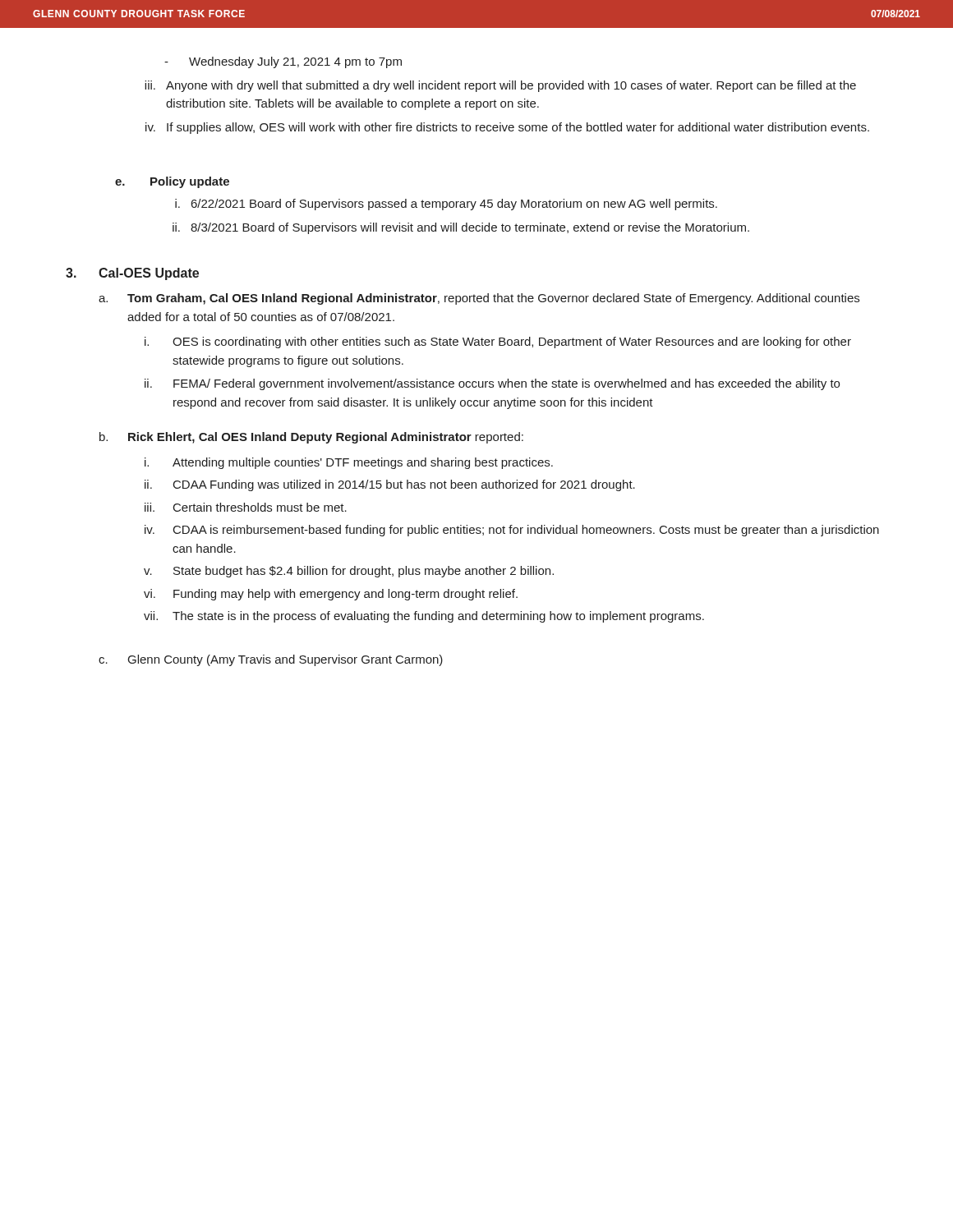
Task: Find the section header
Action: tap(133, 274)
